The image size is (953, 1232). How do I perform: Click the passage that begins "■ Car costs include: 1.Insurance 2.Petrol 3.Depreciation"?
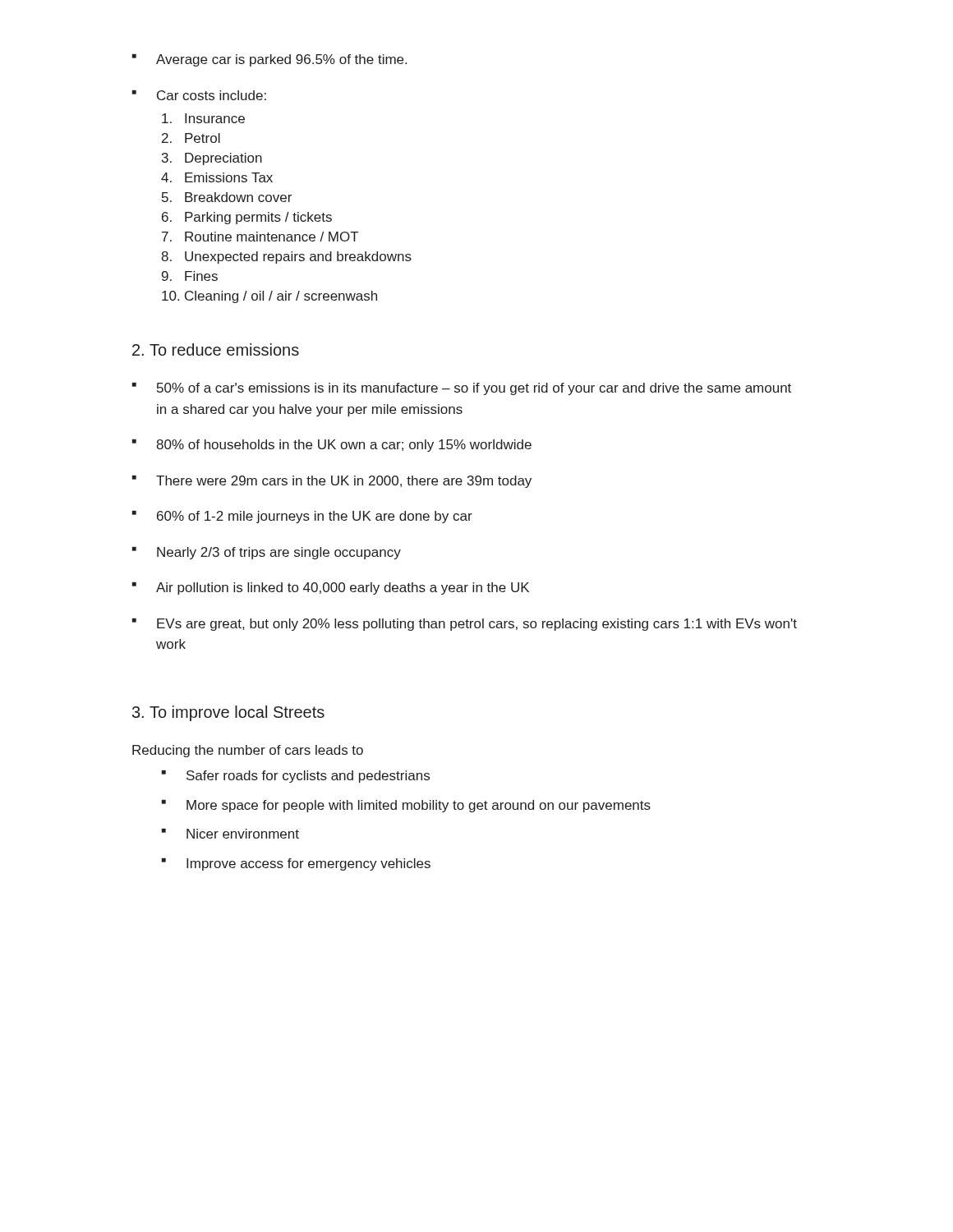(271, 197)
